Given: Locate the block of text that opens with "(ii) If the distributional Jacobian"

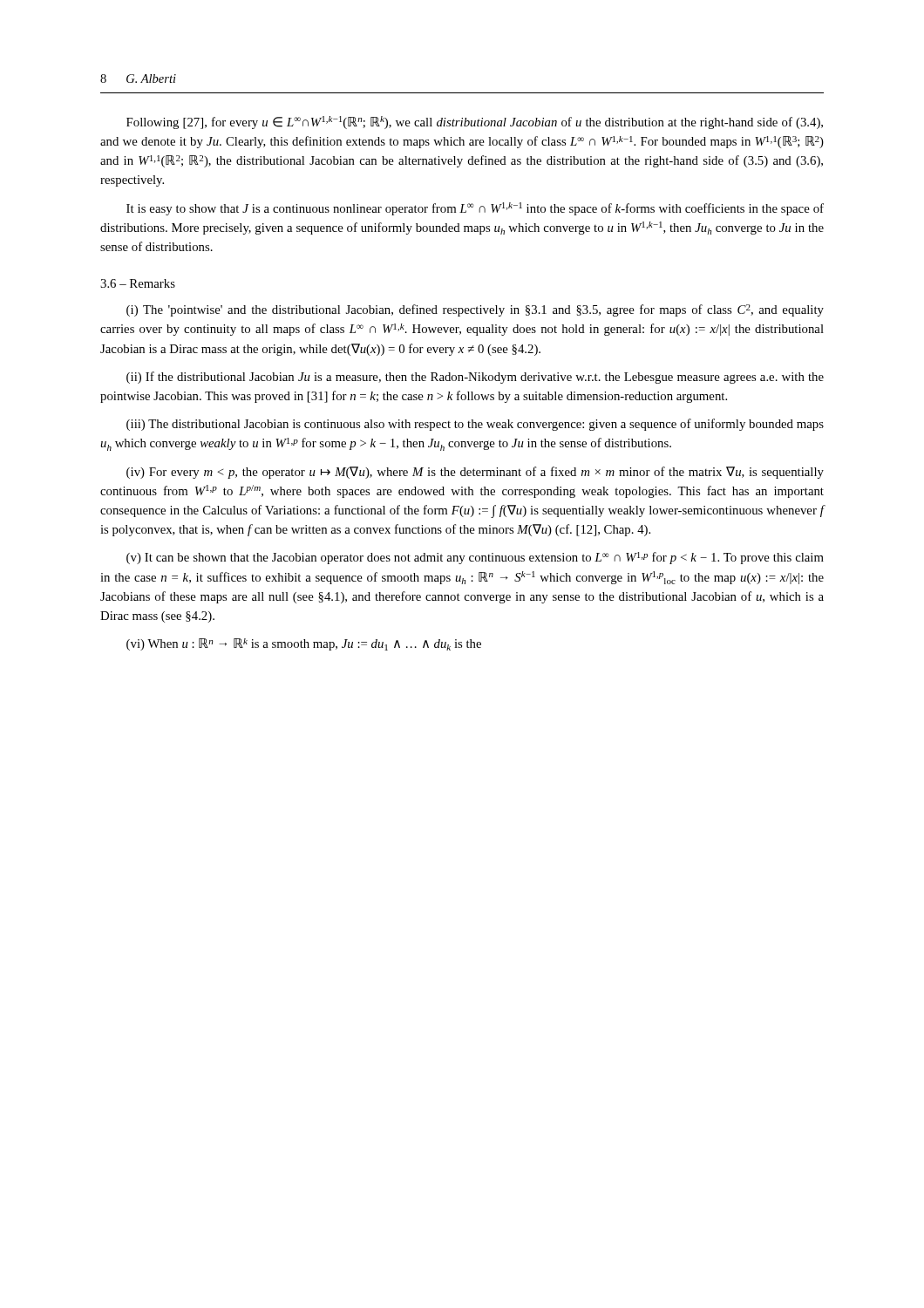Looking at the screenshot, I should point(462,386).
